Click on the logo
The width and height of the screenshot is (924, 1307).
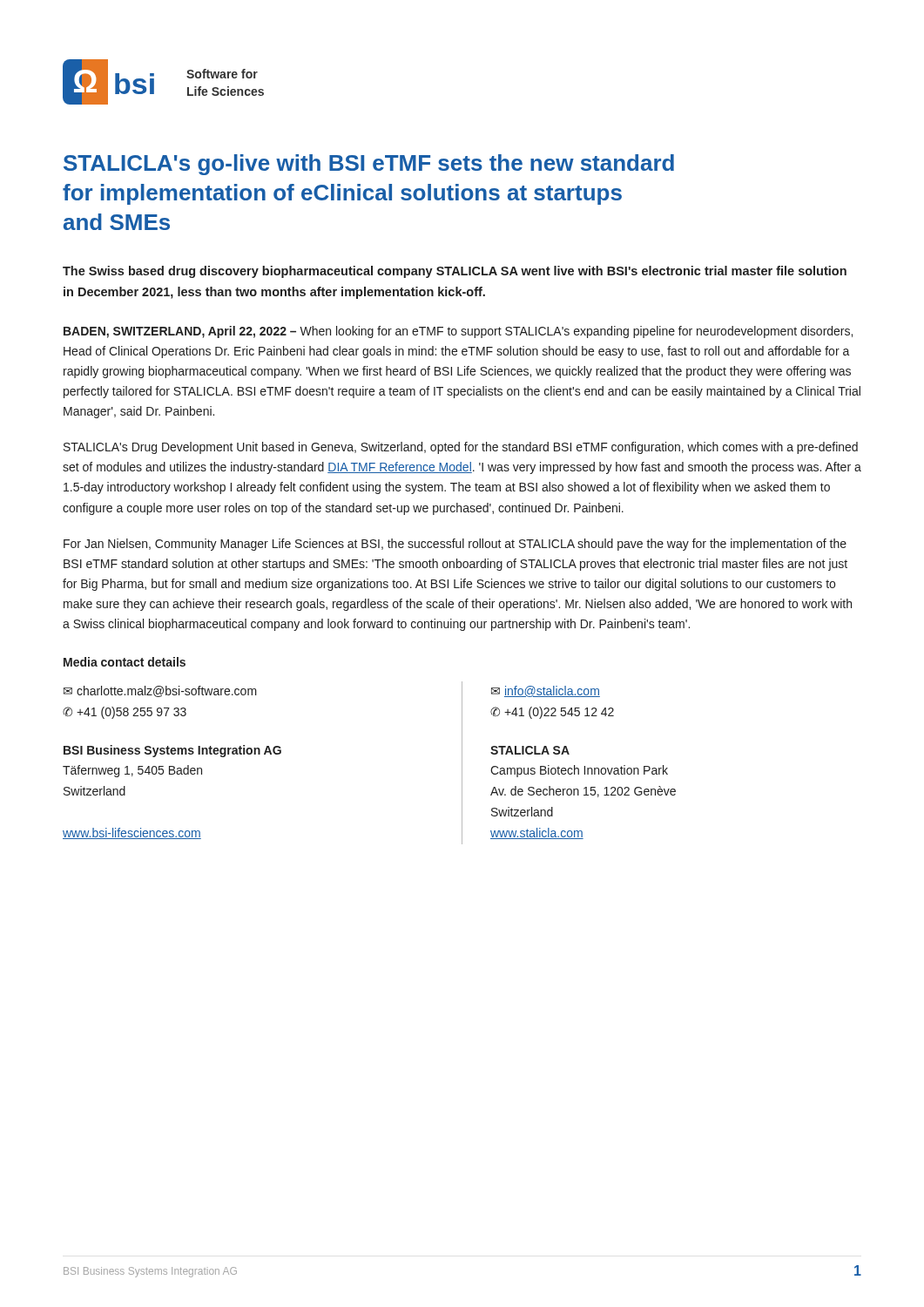[462, 85]
